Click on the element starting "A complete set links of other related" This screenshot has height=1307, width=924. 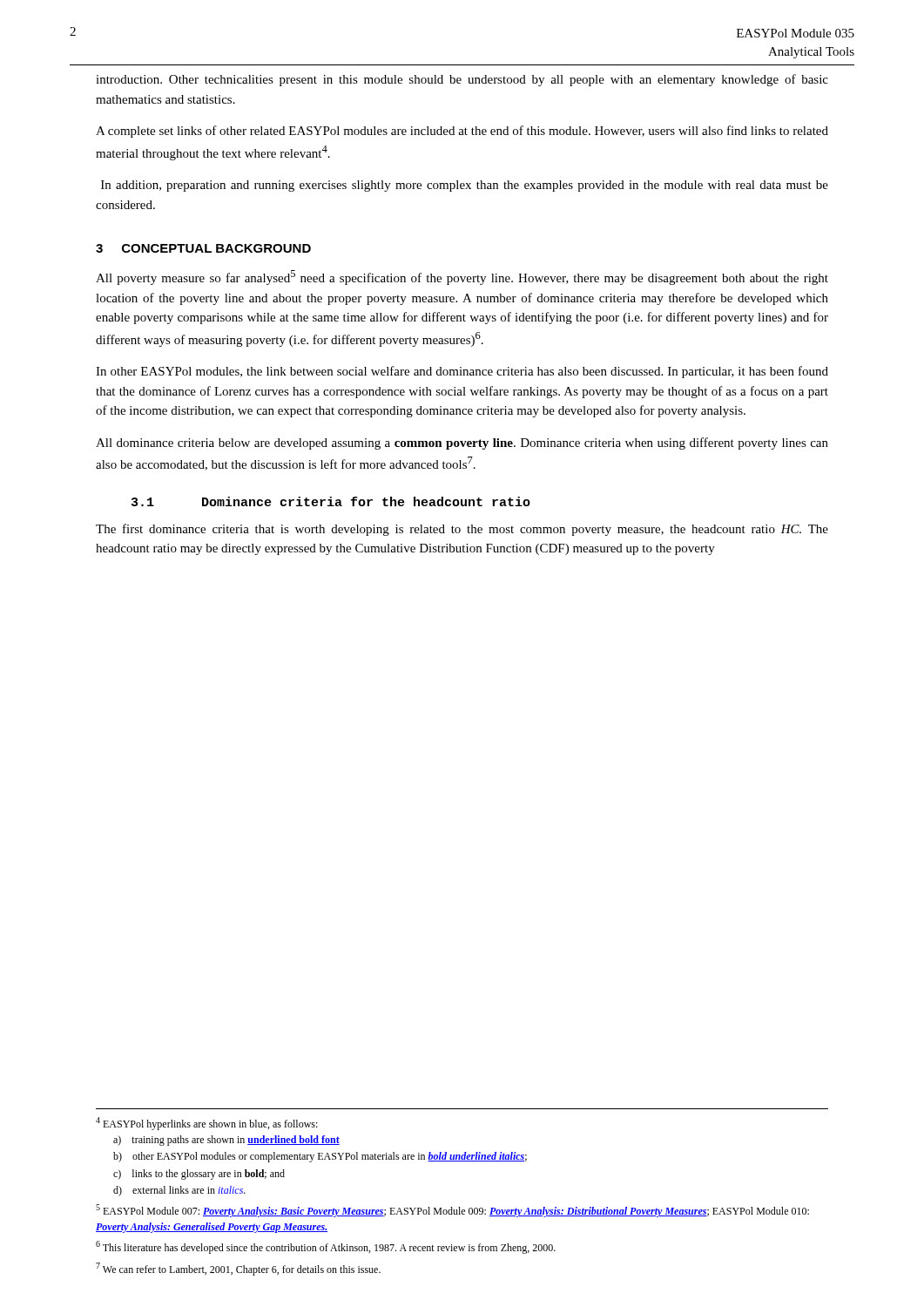pyautogui.click(x=462, y=142)
